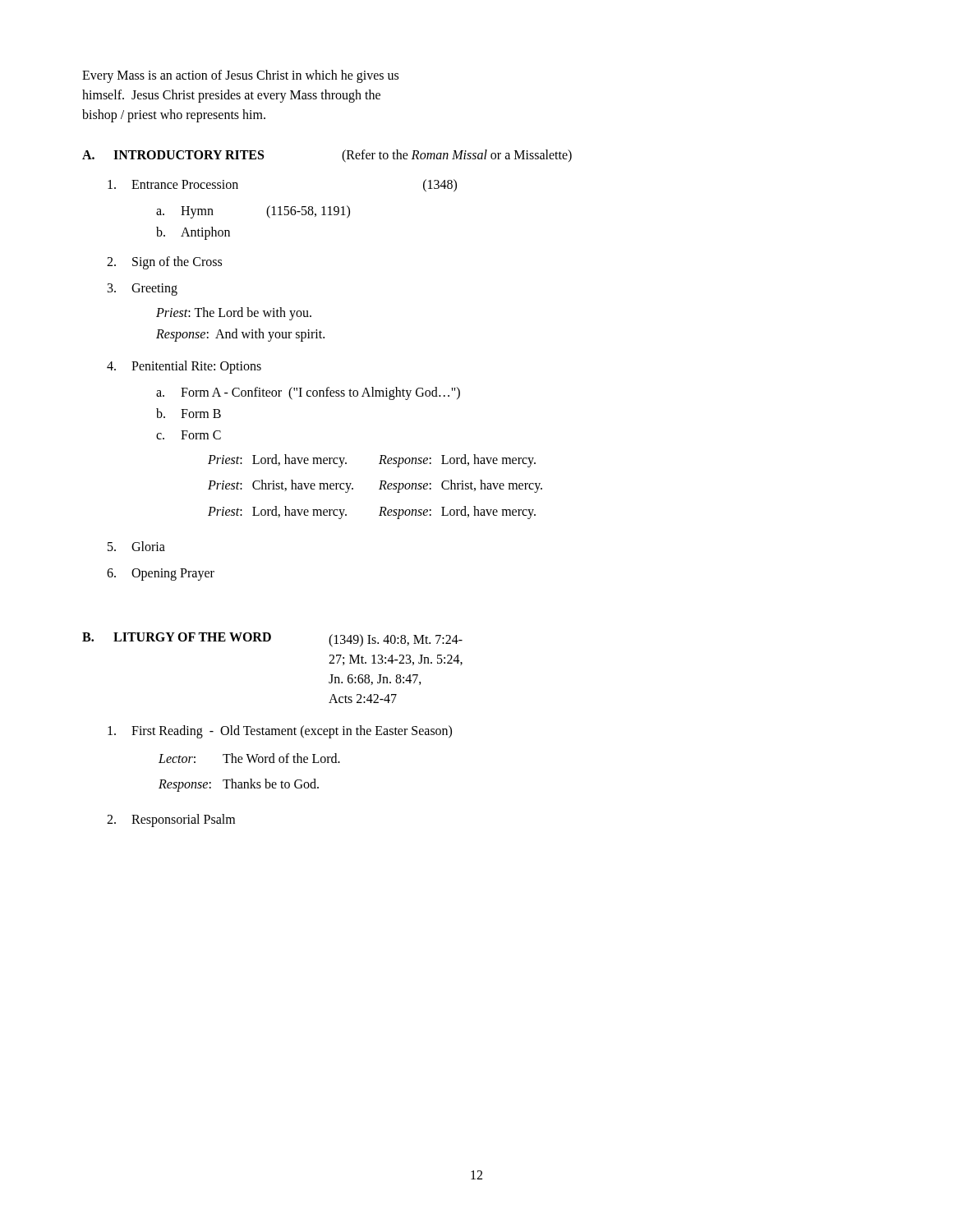Locate the text "6. Opening Prayer"
Screen dimensions: 1232x953
[161, 573]
